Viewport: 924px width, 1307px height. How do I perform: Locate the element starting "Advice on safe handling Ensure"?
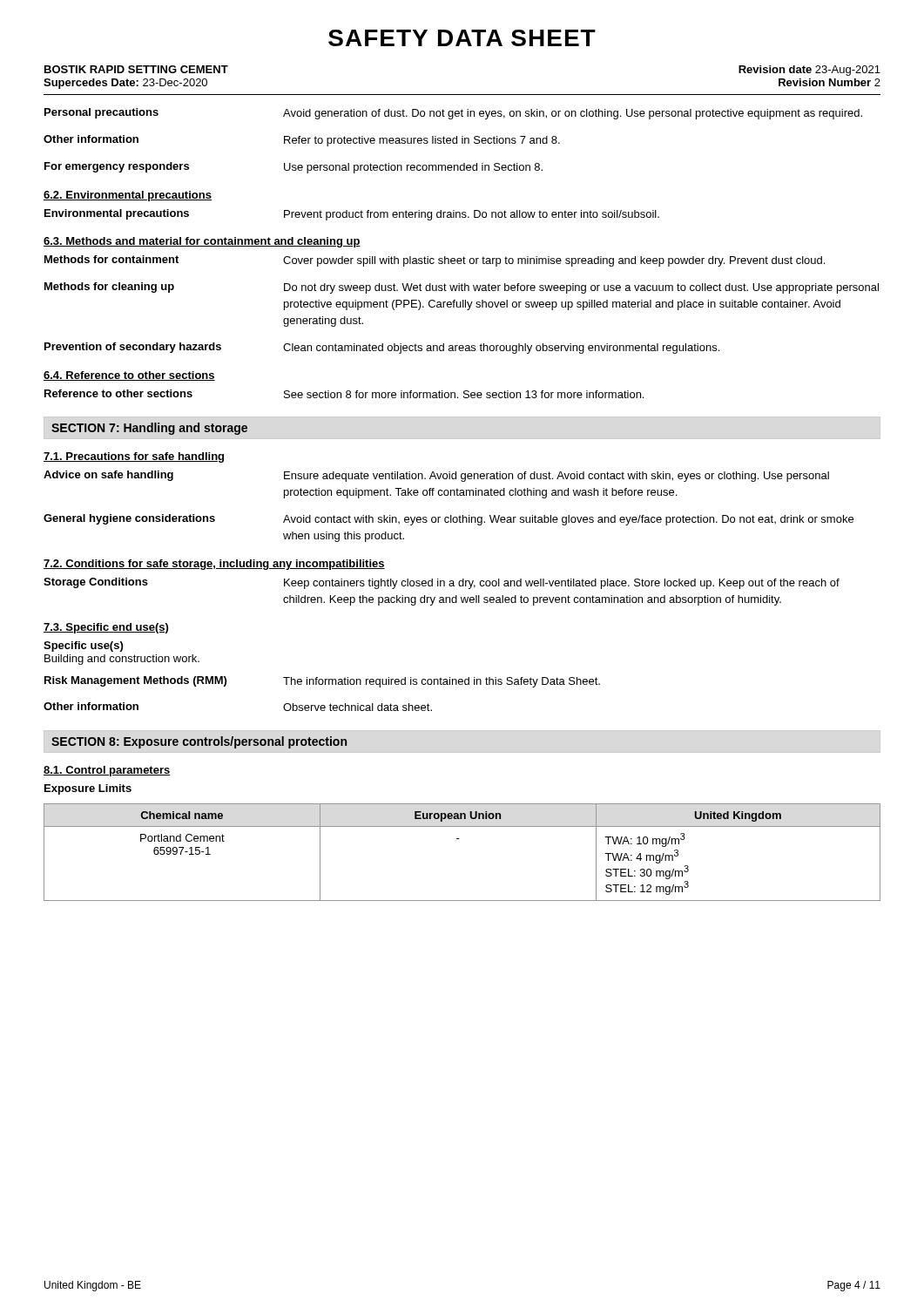[462, 485]
